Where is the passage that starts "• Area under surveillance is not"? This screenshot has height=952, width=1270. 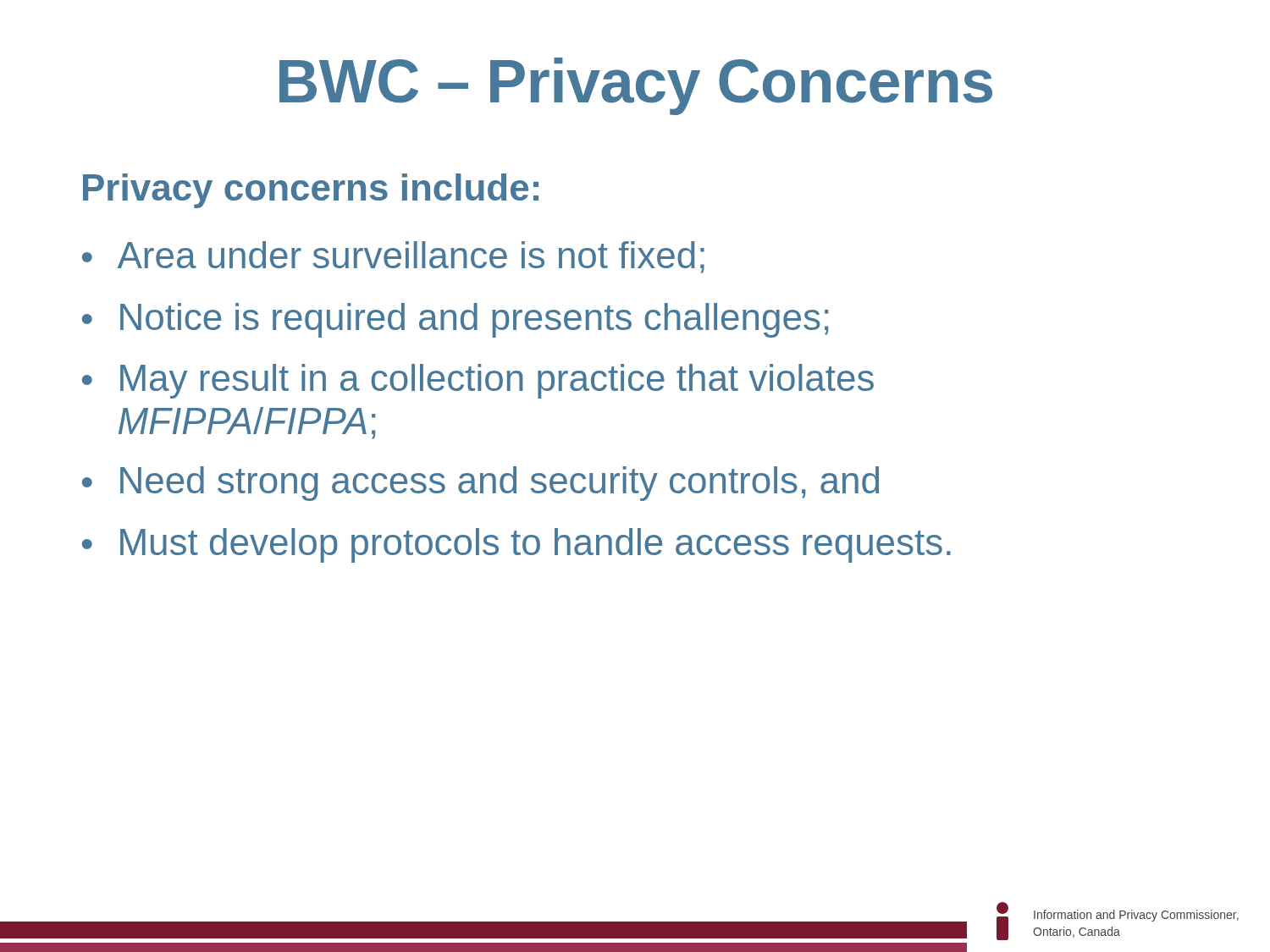point(394,257)
